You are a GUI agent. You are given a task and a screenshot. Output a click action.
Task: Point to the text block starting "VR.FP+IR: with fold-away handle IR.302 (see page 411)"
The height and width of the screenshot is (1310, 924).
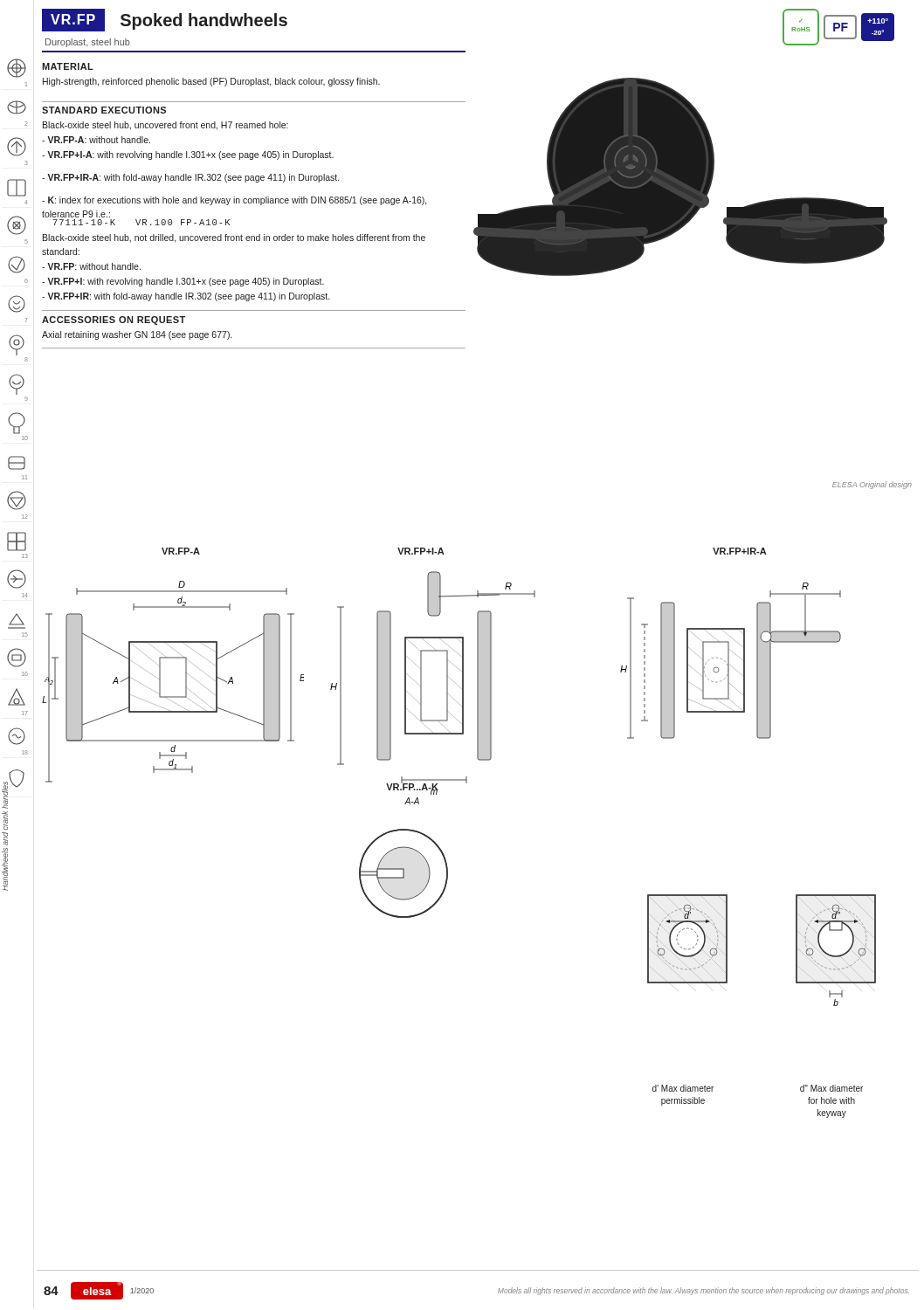click(186, 296)
